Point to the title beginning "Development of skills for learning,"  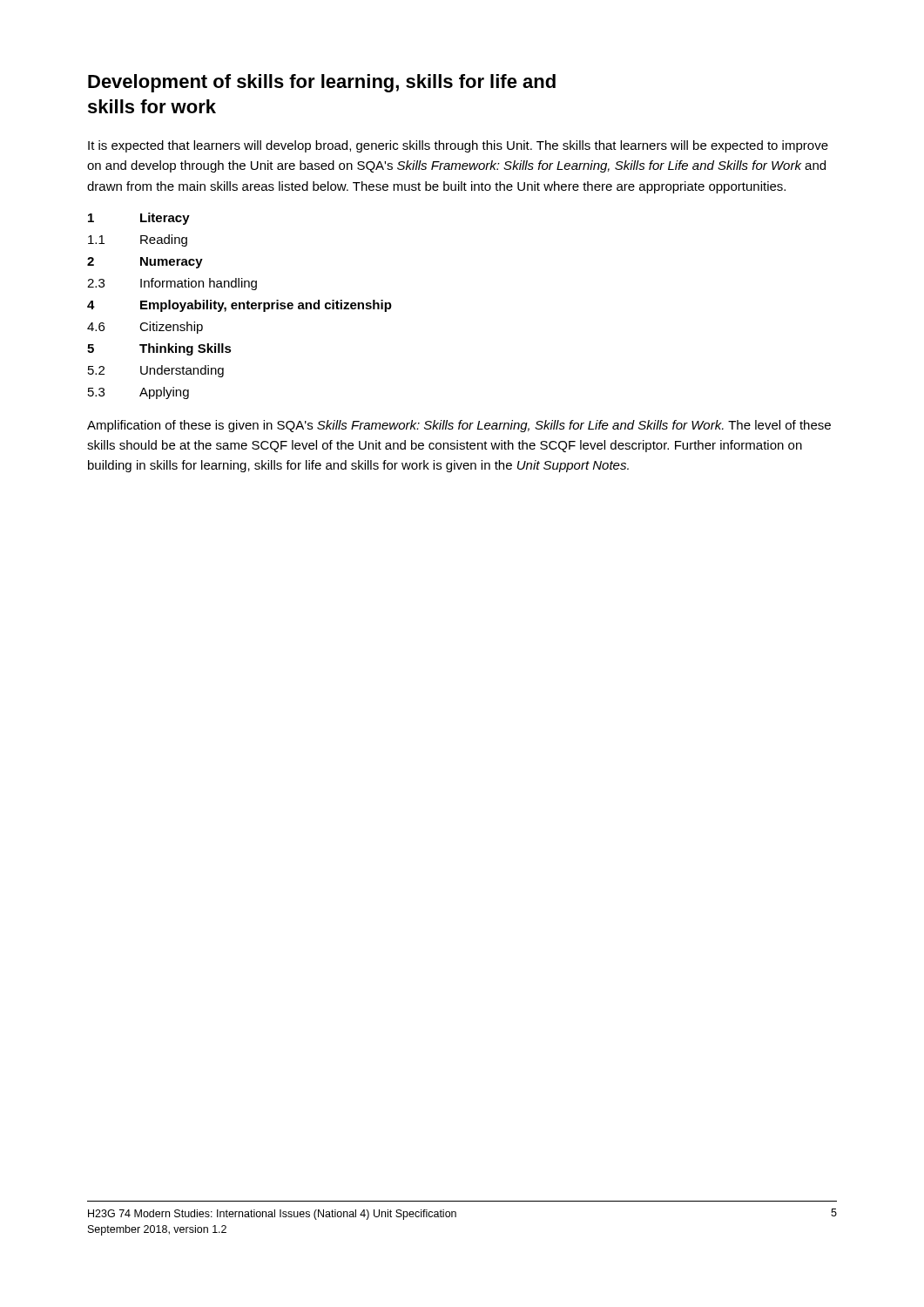tap(322, 94)
